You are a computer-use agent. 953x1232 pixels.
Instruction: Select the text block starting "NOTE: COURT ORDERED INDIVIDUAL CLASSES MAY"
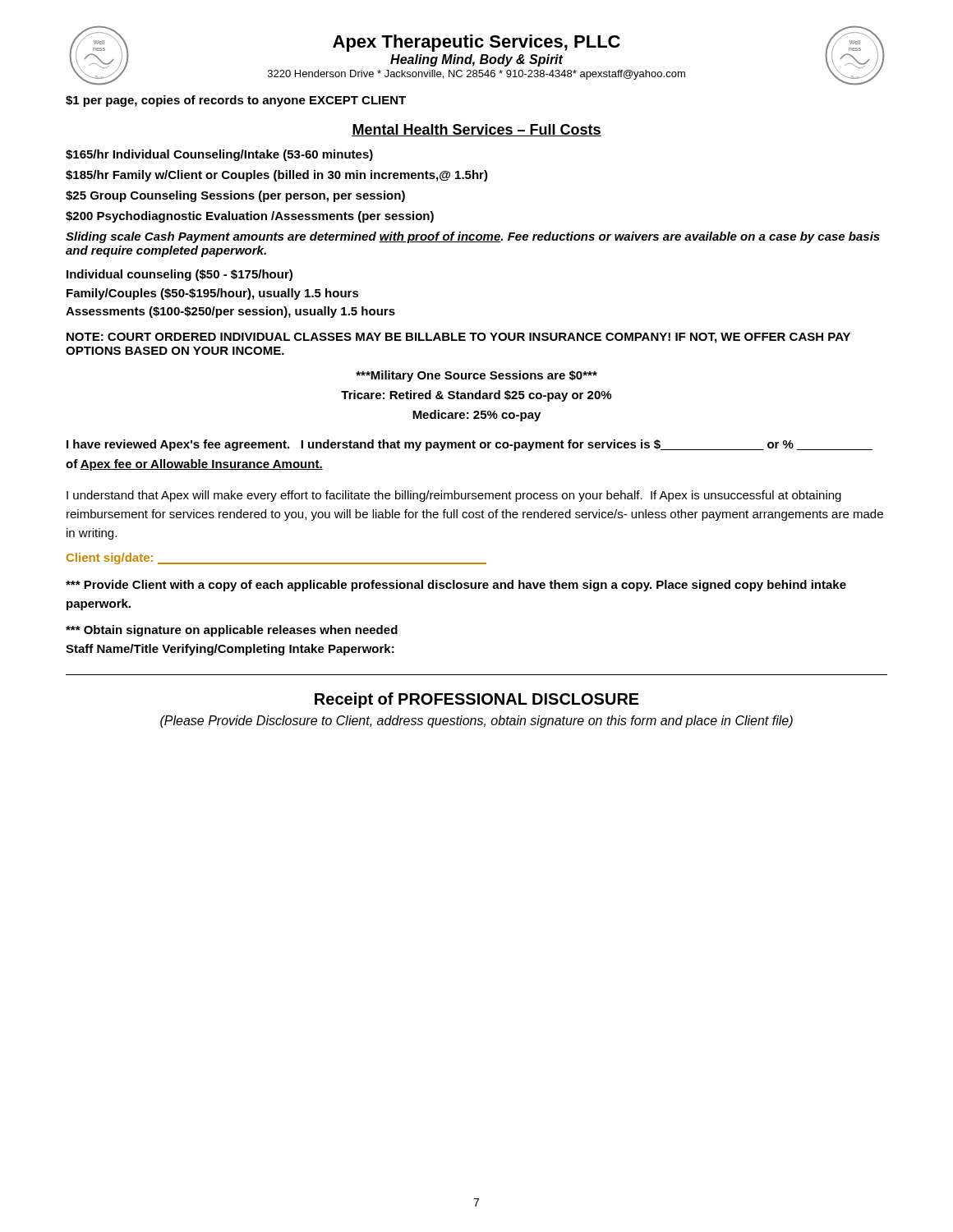[x=458, y=343]
